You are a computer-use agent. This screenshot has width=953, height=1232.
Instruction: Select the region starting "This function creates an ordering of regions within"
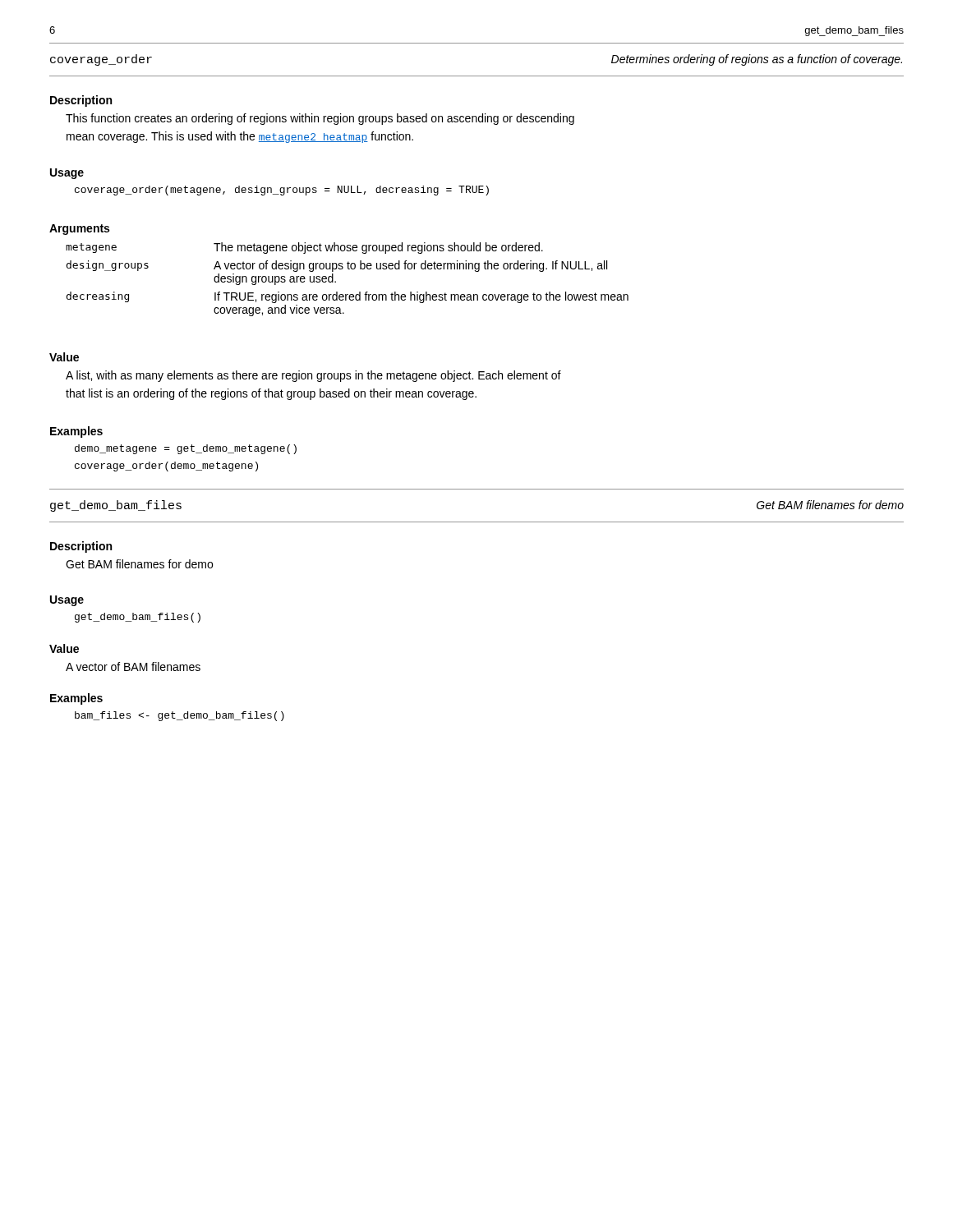[x=320, y=128]
